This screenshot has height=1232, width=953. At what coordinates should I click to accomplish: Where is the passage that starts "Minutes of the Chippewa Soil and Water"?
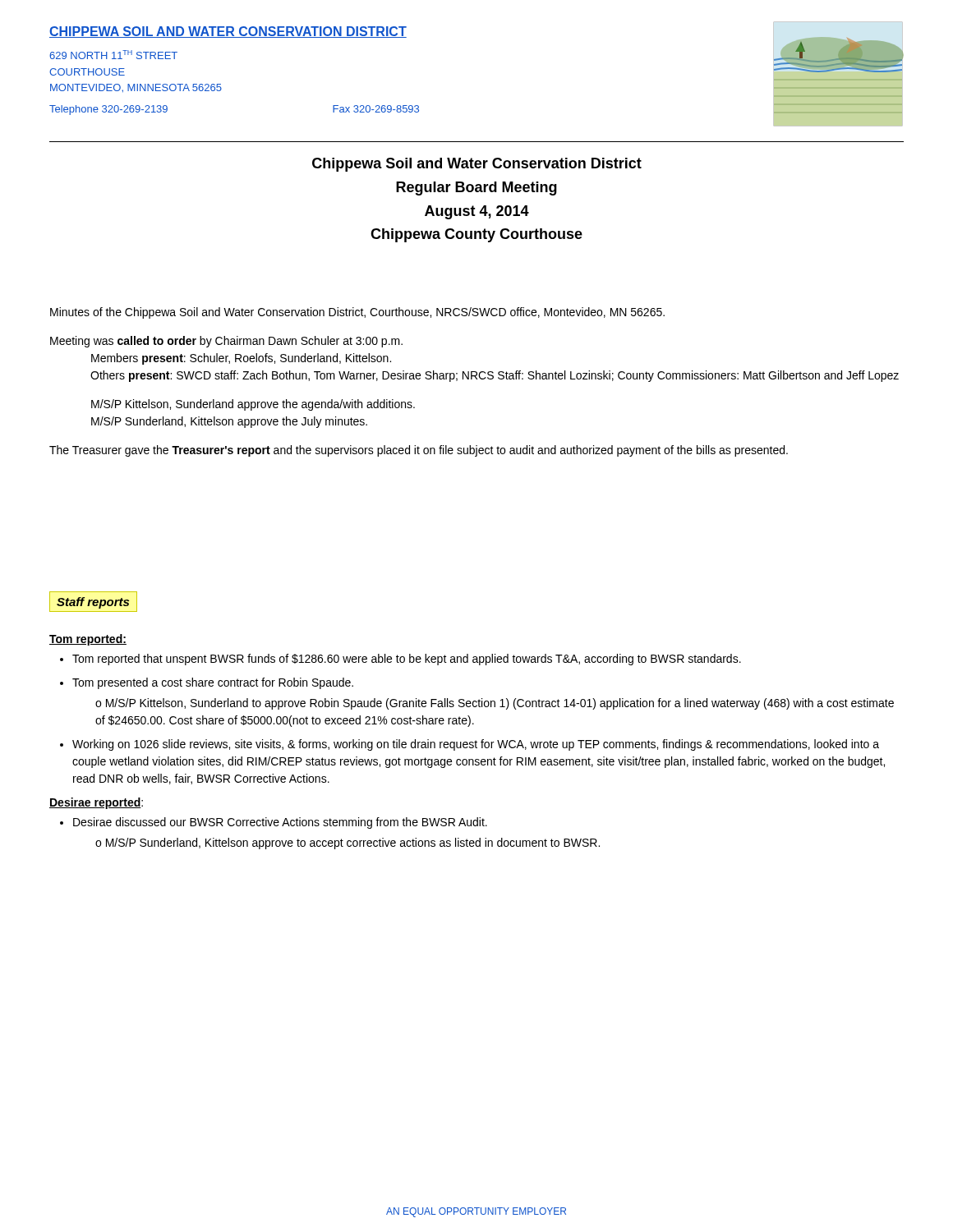476,313
